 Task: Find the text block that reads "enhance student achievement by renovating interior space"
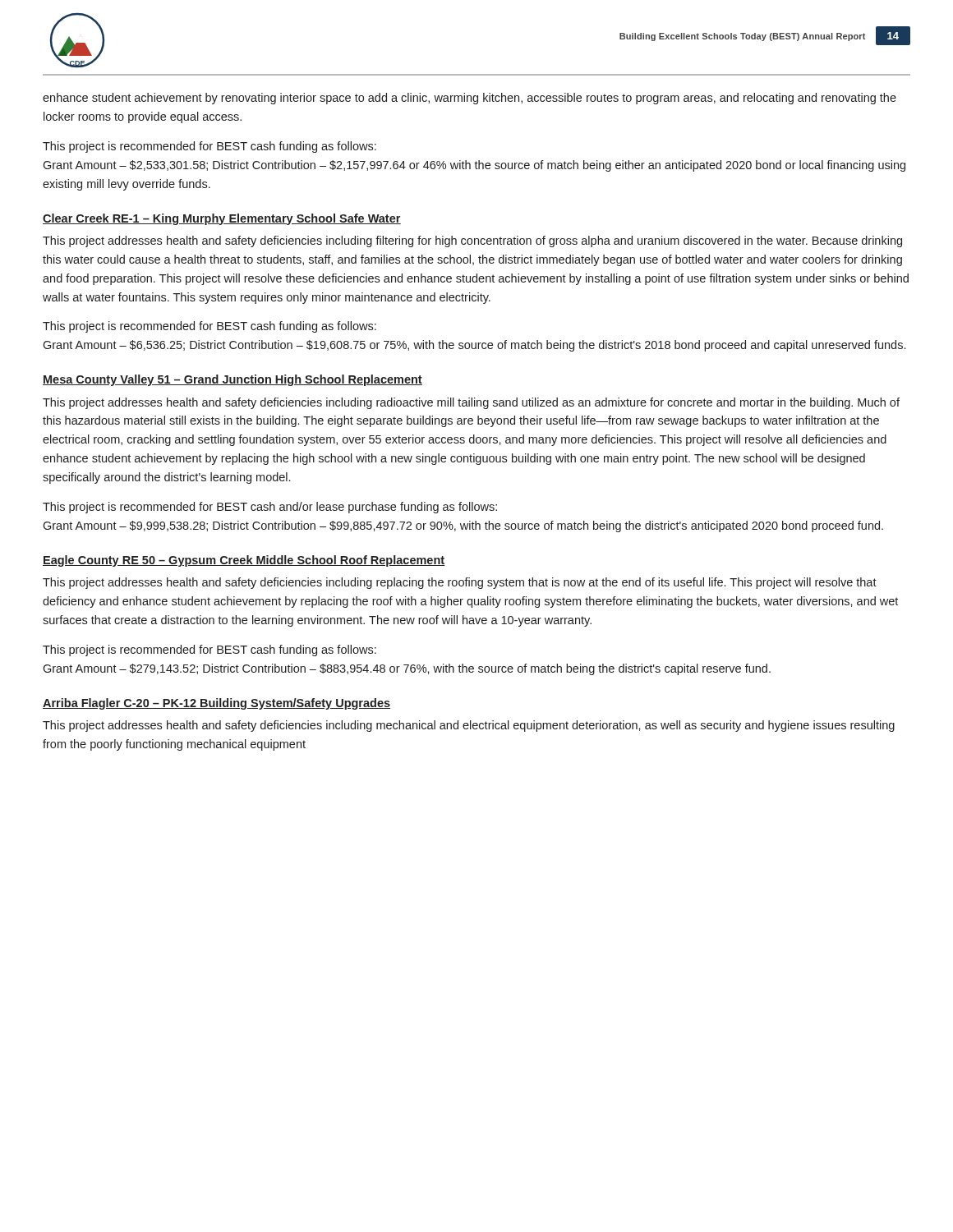point(469,107)
